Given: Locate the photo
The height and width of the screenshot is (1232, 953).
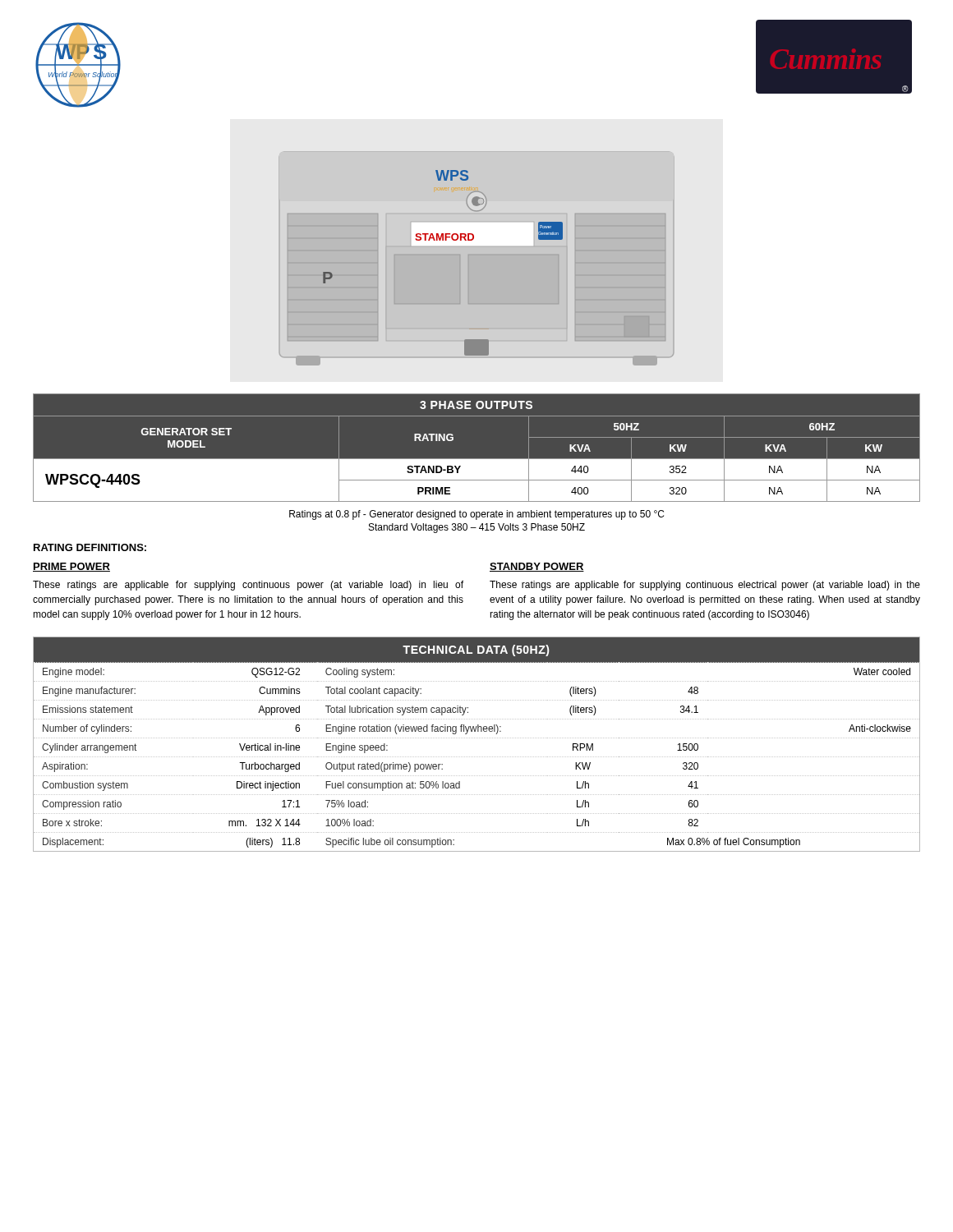Looking at the screenshot, I should point(476,251).
